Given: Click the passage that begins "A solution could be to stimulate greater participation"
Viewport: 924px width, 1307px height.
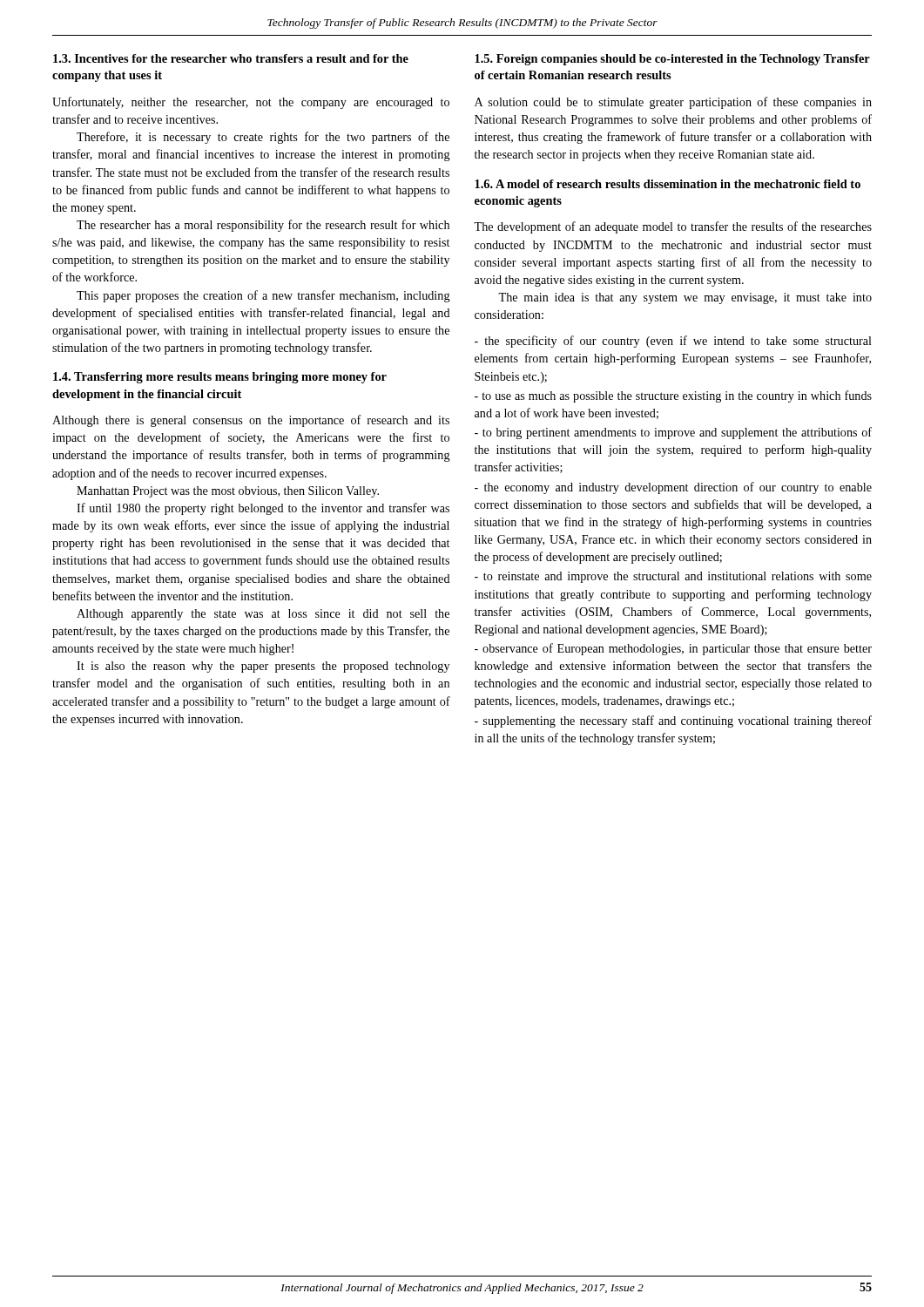Looking at the screenshot, I should (x=673, y=128).
